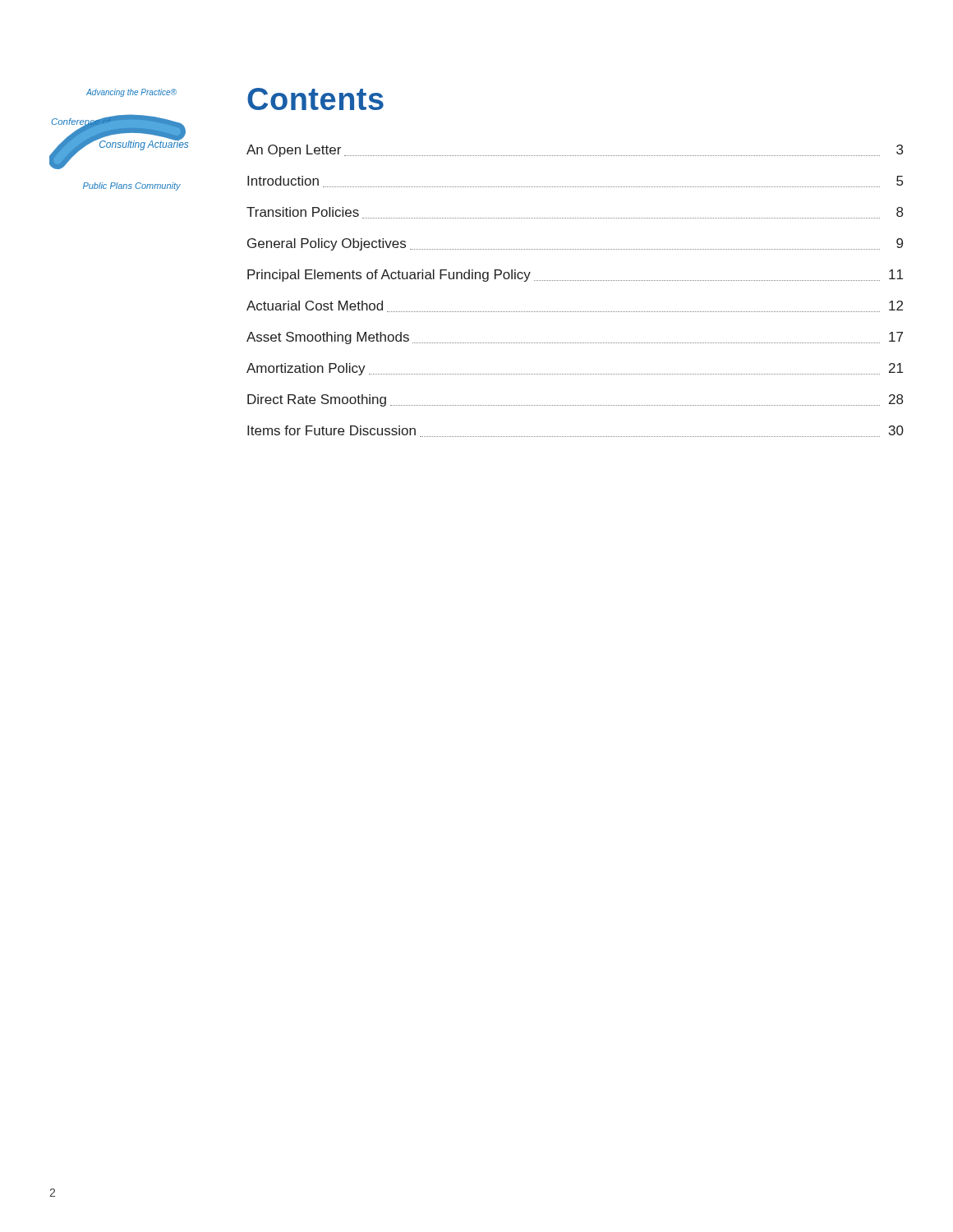Click on the logo
953x1232 pixels.
click(131, 154)
